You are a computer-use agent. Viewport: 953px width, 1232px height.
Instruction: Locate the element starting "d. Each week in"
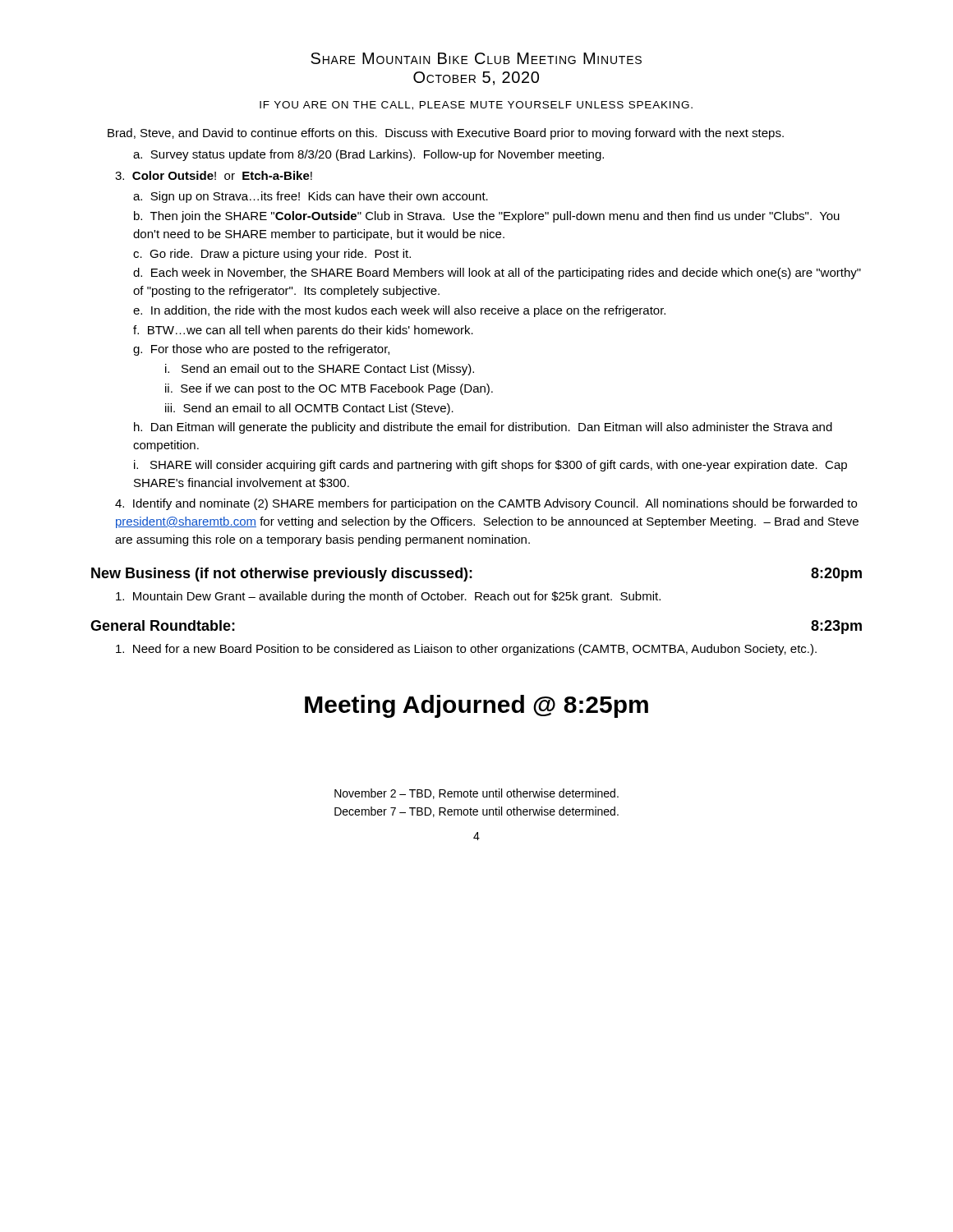497,281
